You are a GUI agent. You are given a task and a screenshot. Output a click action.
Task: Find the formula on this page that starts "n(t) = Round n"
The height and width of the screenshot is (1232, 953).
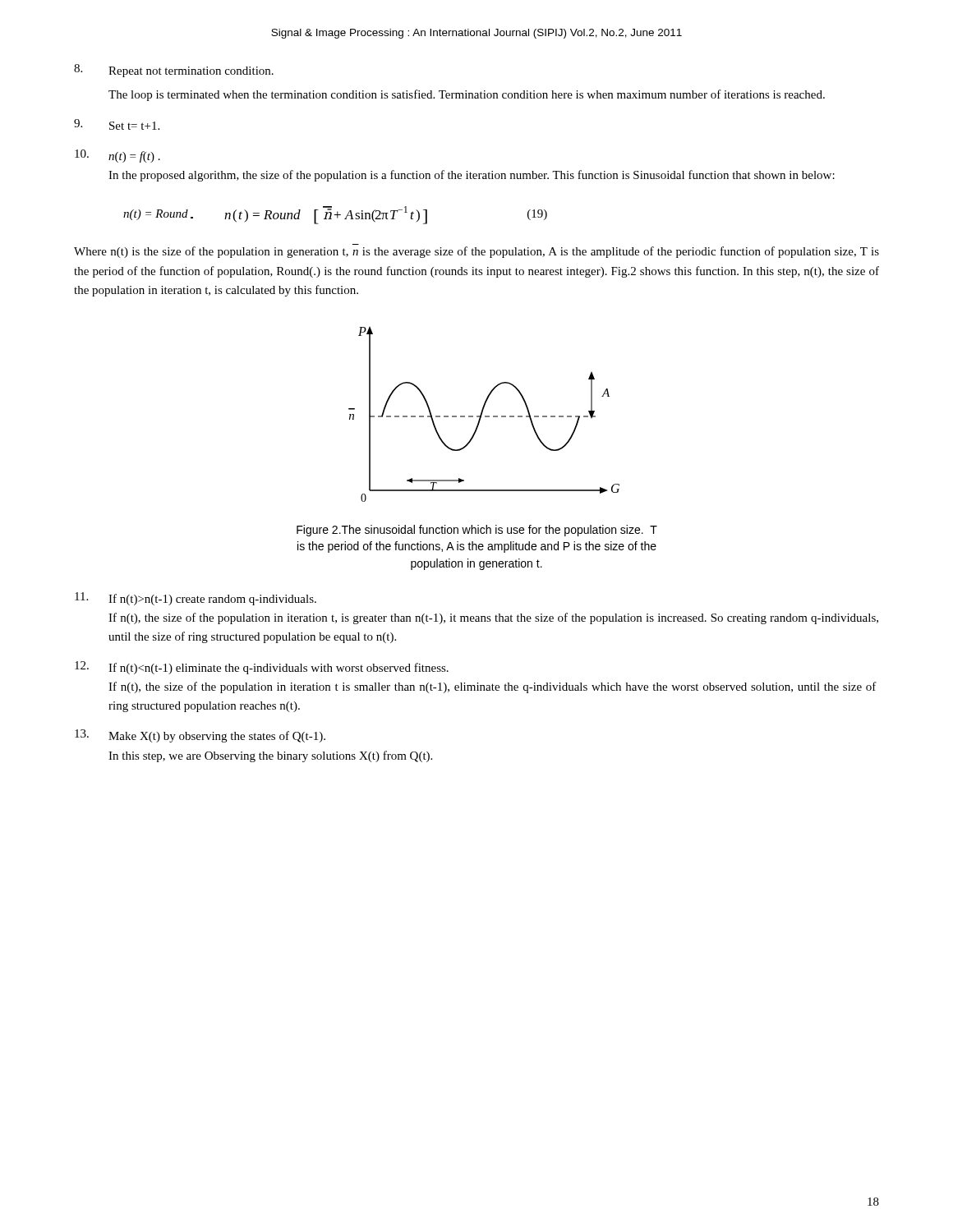[335, 214]
